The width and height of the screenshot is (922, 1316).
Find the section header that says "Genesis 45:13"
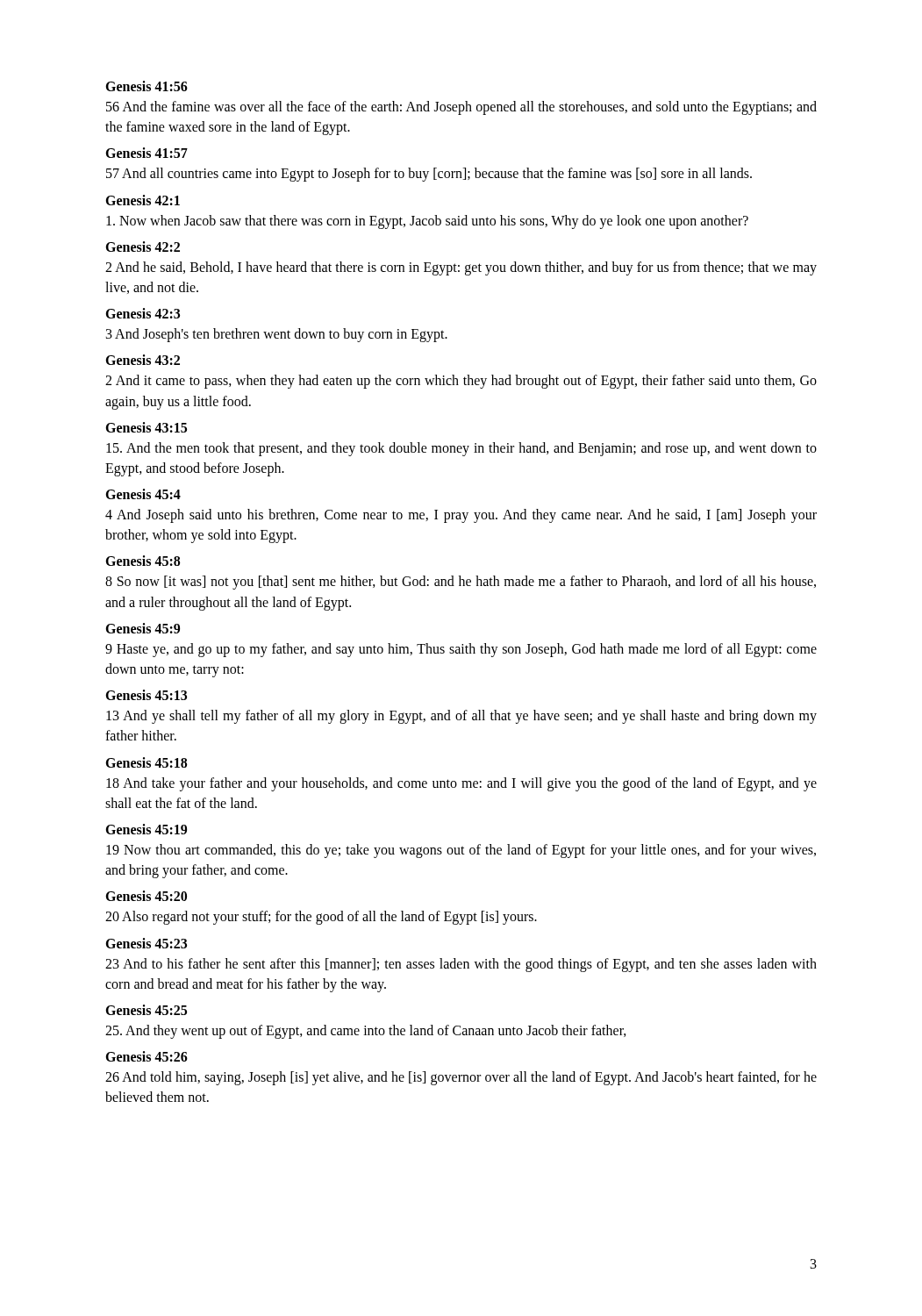click(x=146, y=695)
